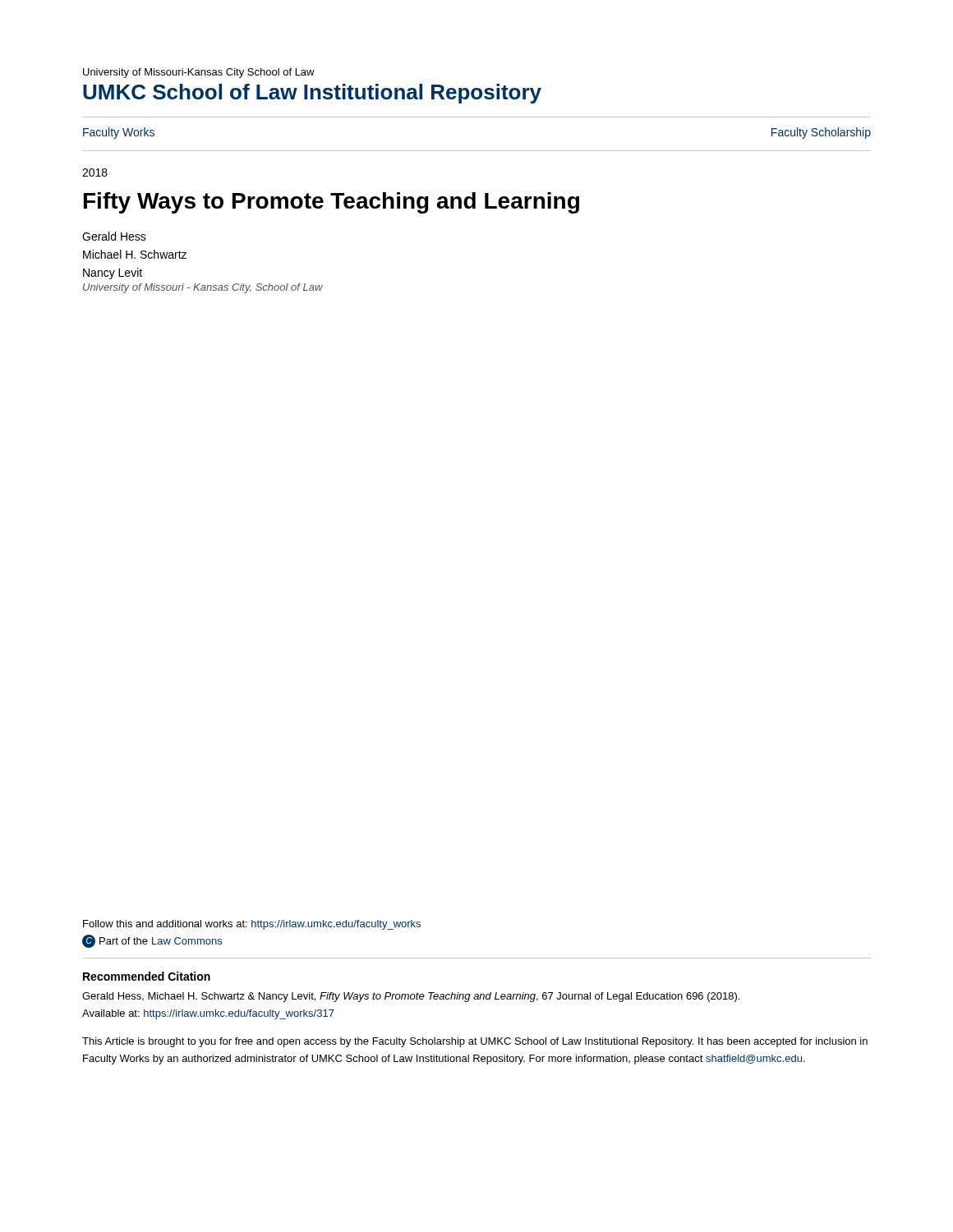
Task: Where is the passage that starts "University of Missouri-Kansas"?
Action: point(198,72)
